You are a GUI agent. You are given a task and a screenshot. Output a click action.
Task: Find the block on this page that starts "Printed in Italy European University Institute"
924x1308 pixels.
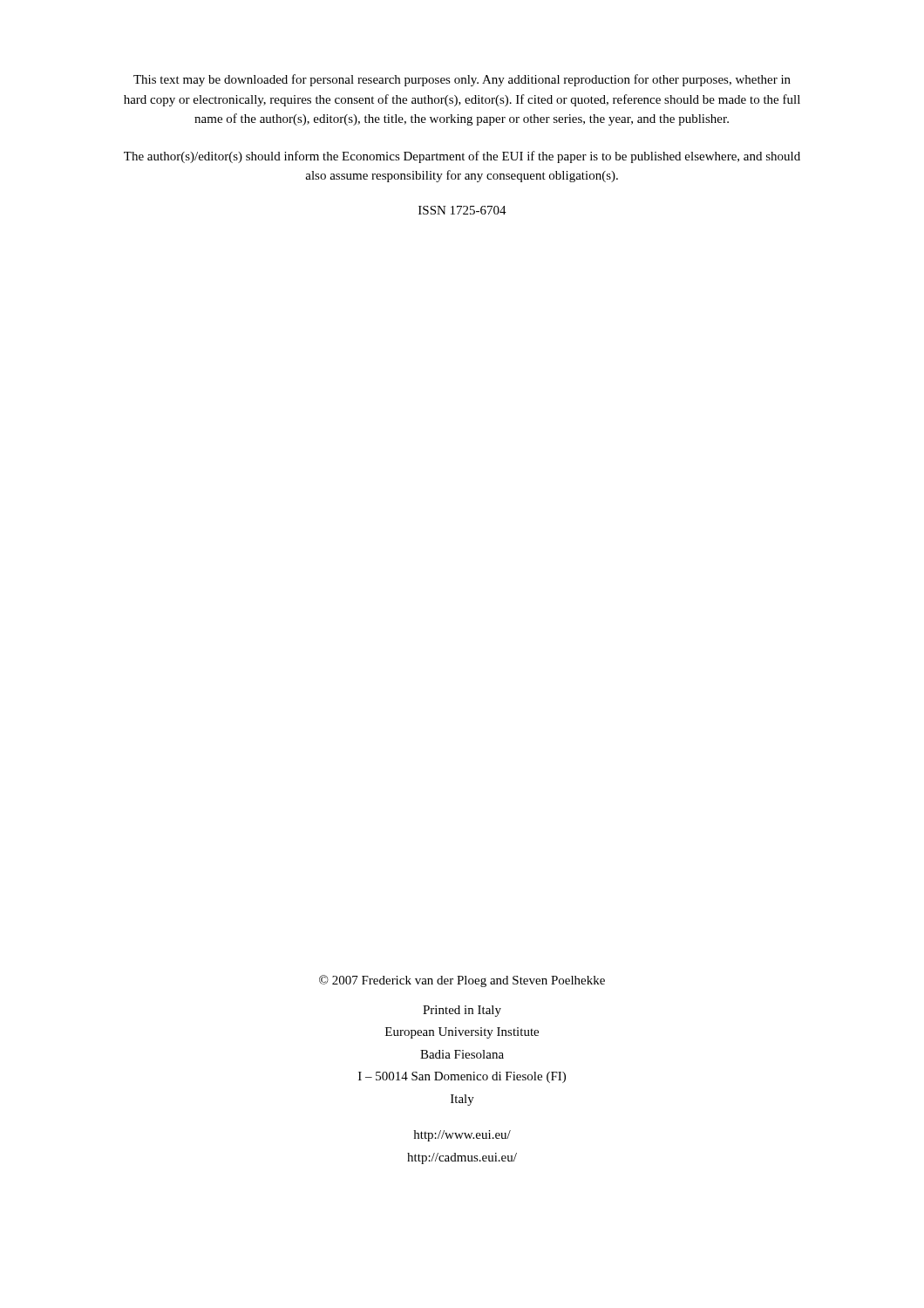point(462,1054)
